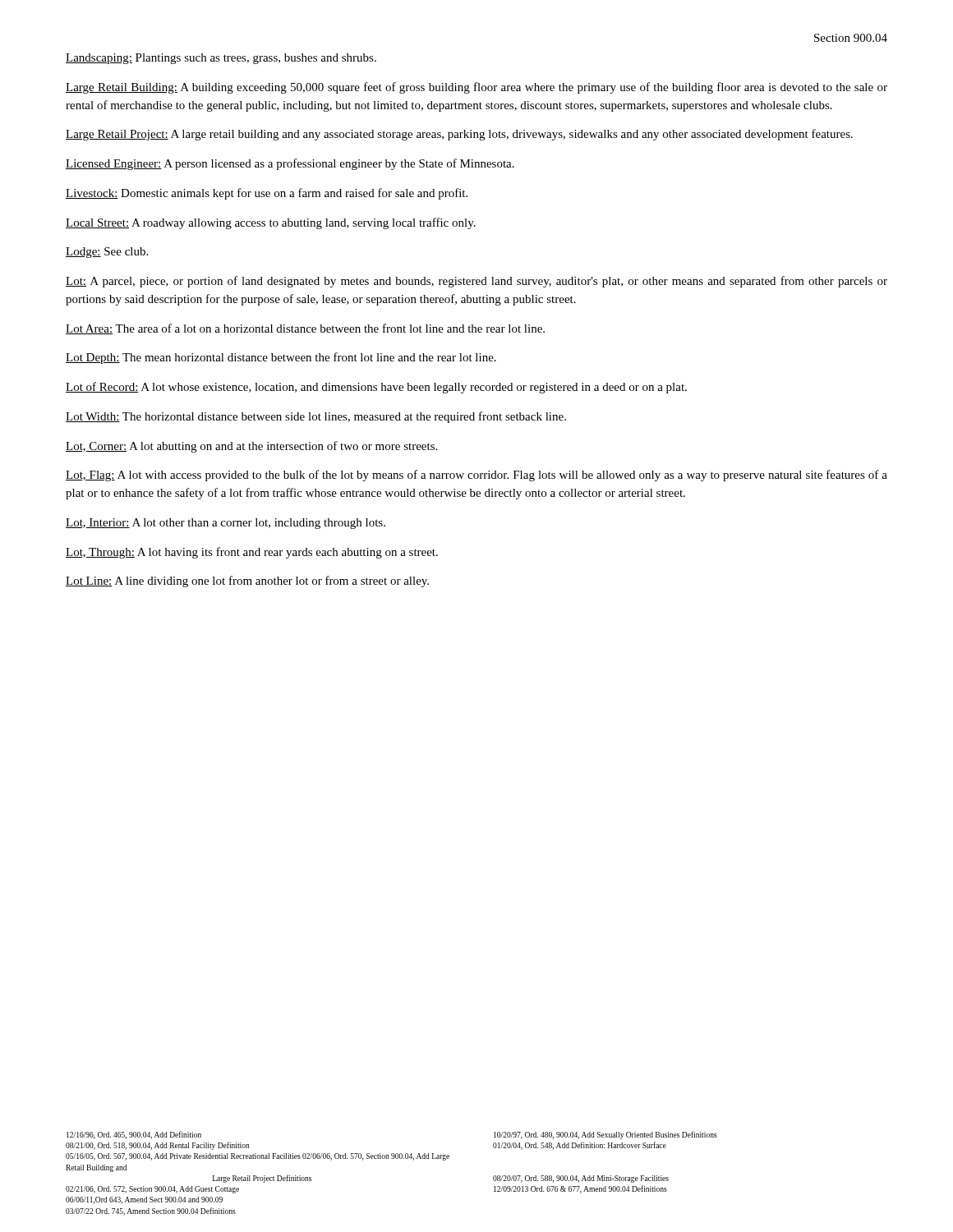This screenshot has width=953, height=1232.
Task: Point to the block beginning "Livestock: Domestic animals kept for use"
Action: tap(267, 193)
